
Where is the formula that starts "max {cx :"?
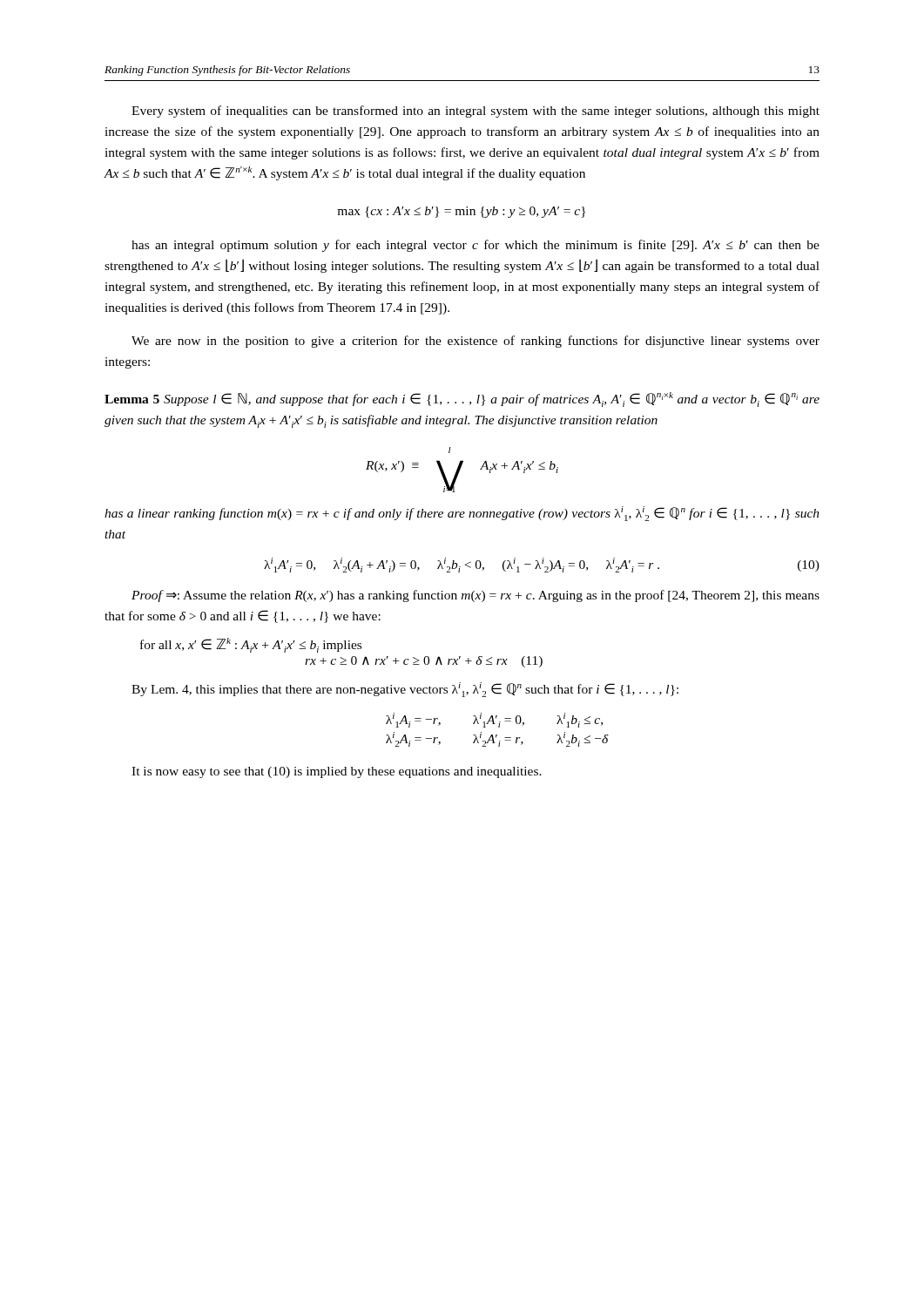462,210
